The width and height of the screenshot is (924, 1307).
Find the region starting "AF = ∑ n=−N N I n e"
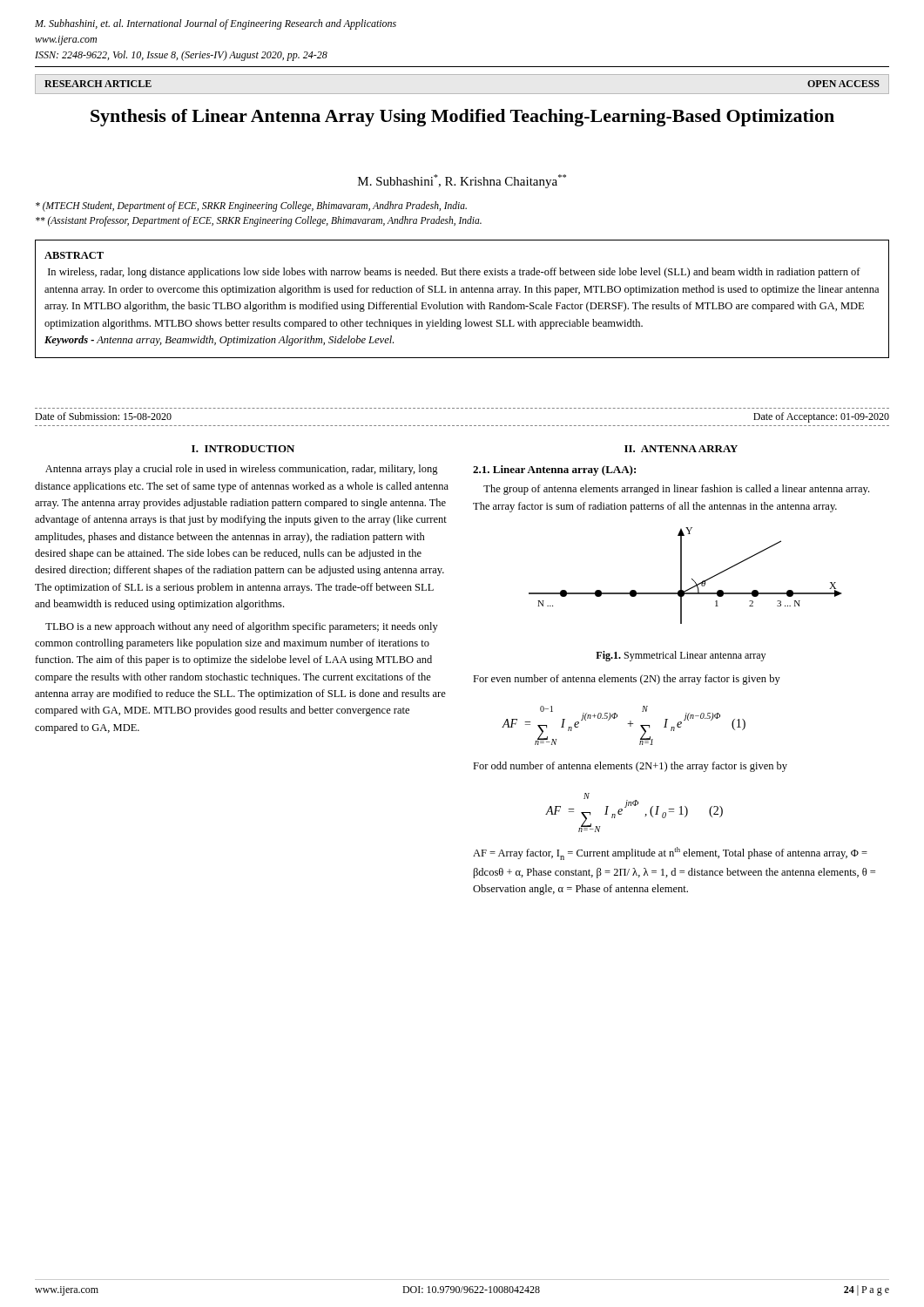click(681, 808)
